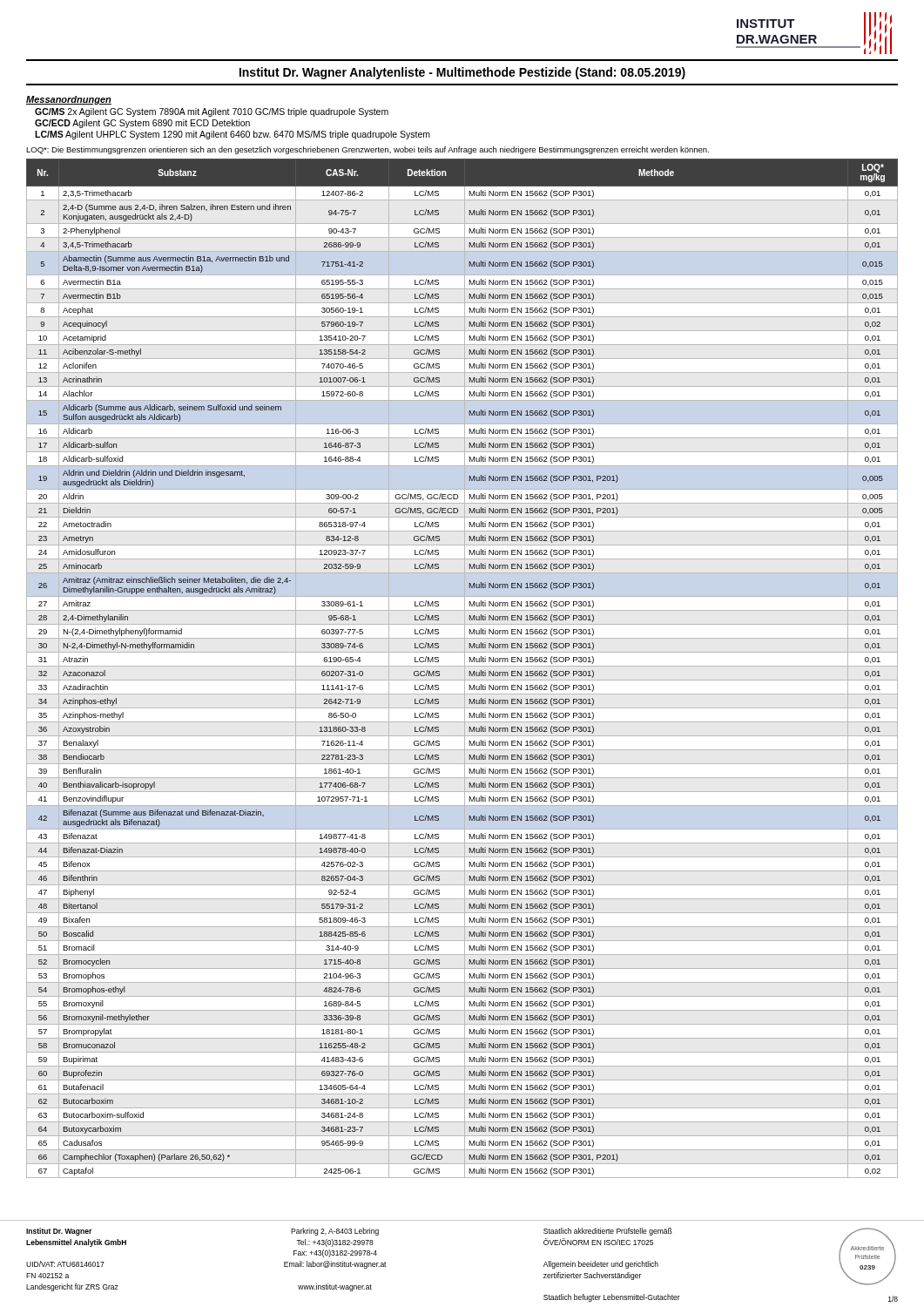Select the region starting "LOQ*: Die Bestimmungsgrenzen orientieren sich"
This screenshot has width=924, height=1307.
pos(368,149)
